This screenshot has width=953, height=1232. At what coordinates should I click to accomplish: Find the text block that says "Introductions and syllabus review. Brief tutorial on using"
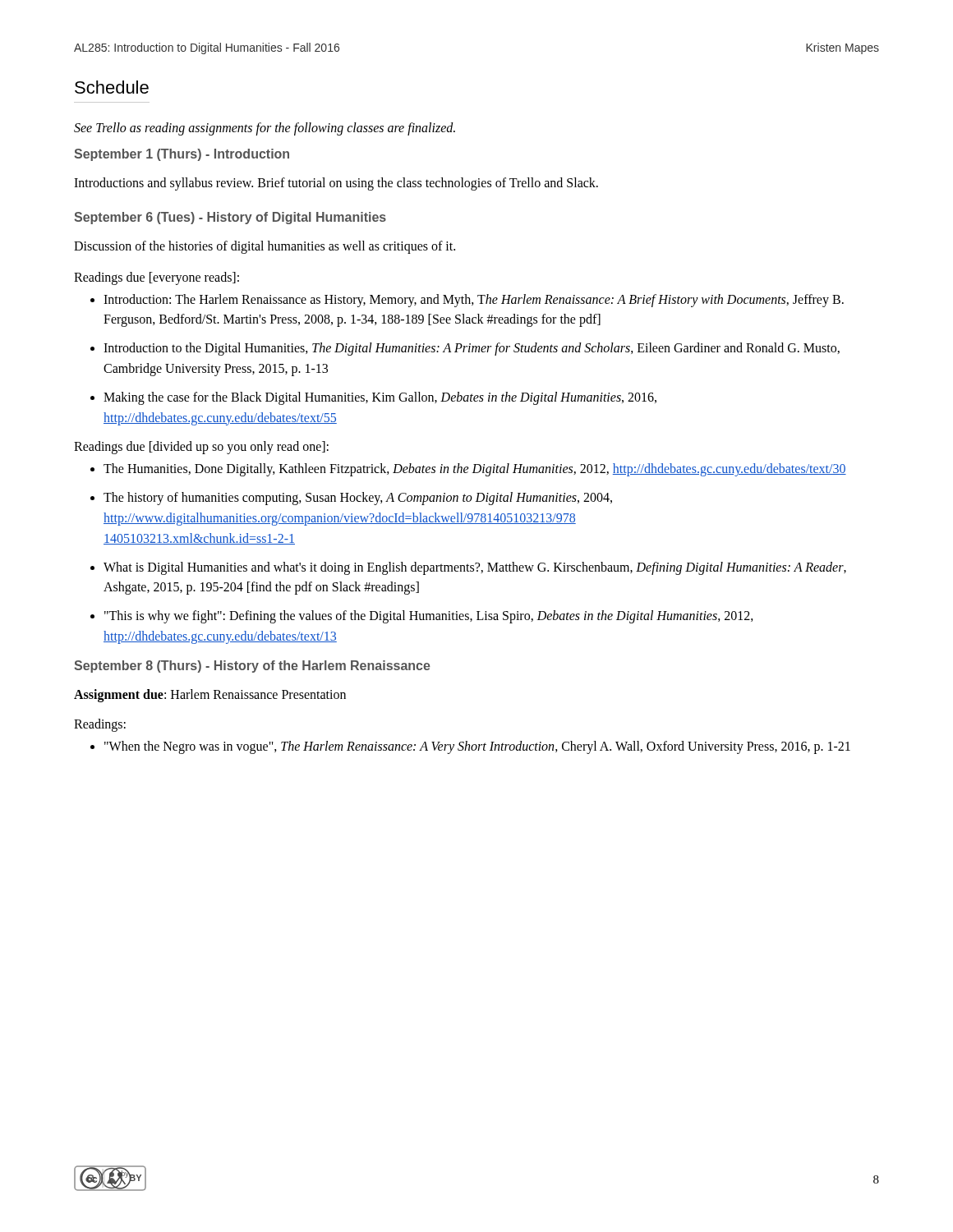[x=336, y=183]
